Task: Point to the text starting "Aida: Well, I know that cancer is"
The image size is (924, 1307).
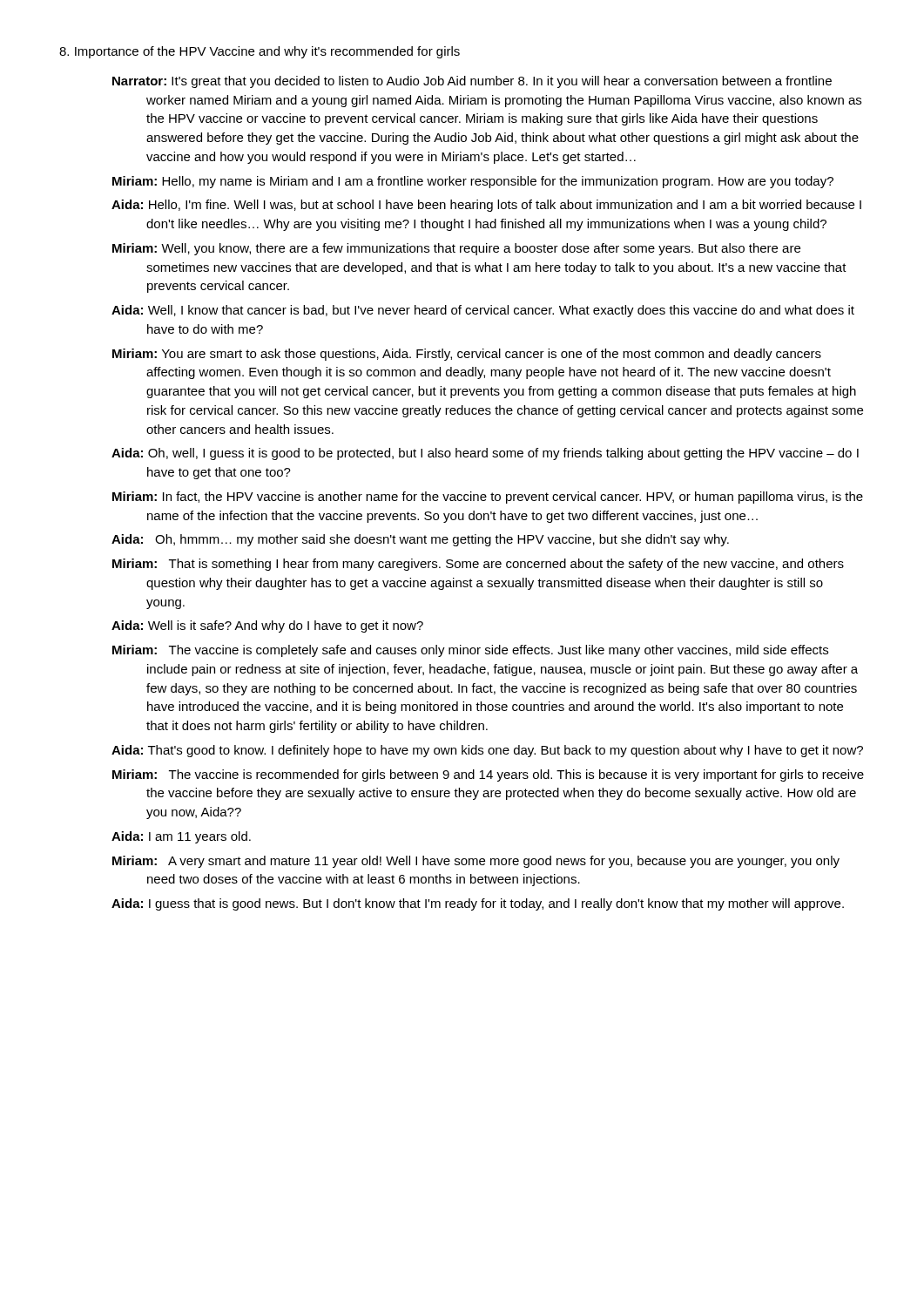Action: coord(483,319)
